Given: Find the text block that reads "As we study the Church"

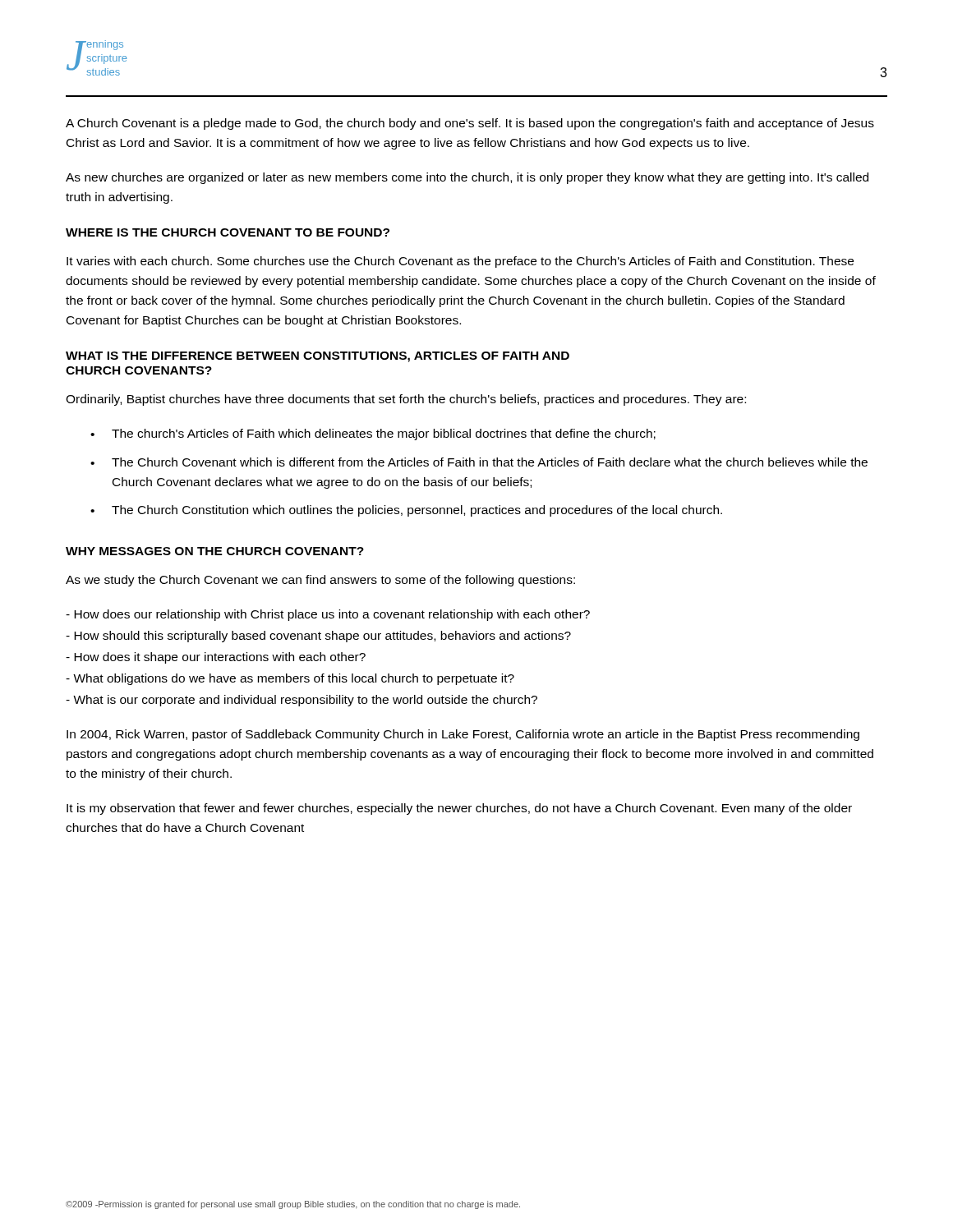Looking at the screenshot, I should click(x=321, y=580).
